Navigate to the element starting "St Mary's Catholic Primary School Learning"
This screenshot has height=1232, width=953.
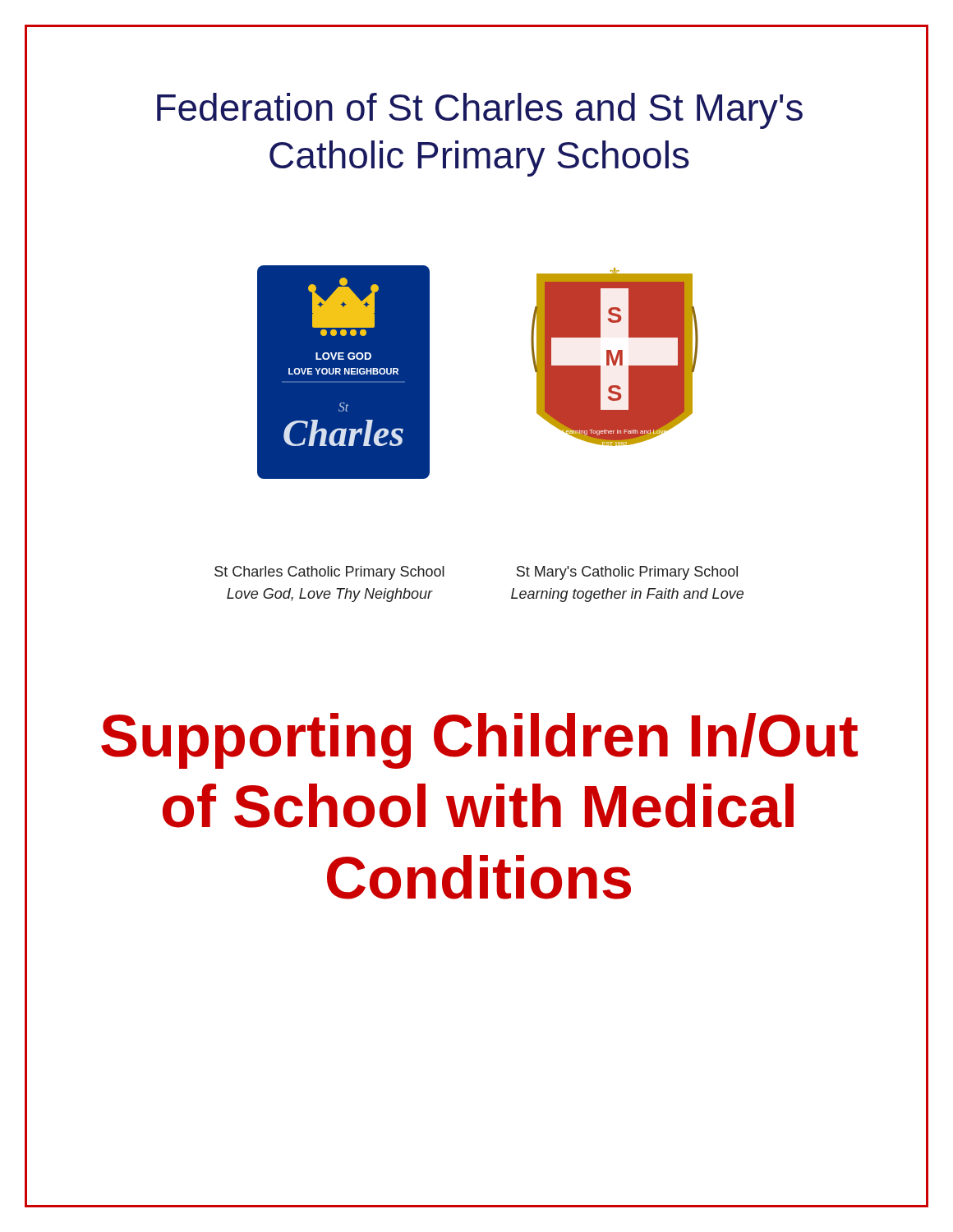point(627,583)
